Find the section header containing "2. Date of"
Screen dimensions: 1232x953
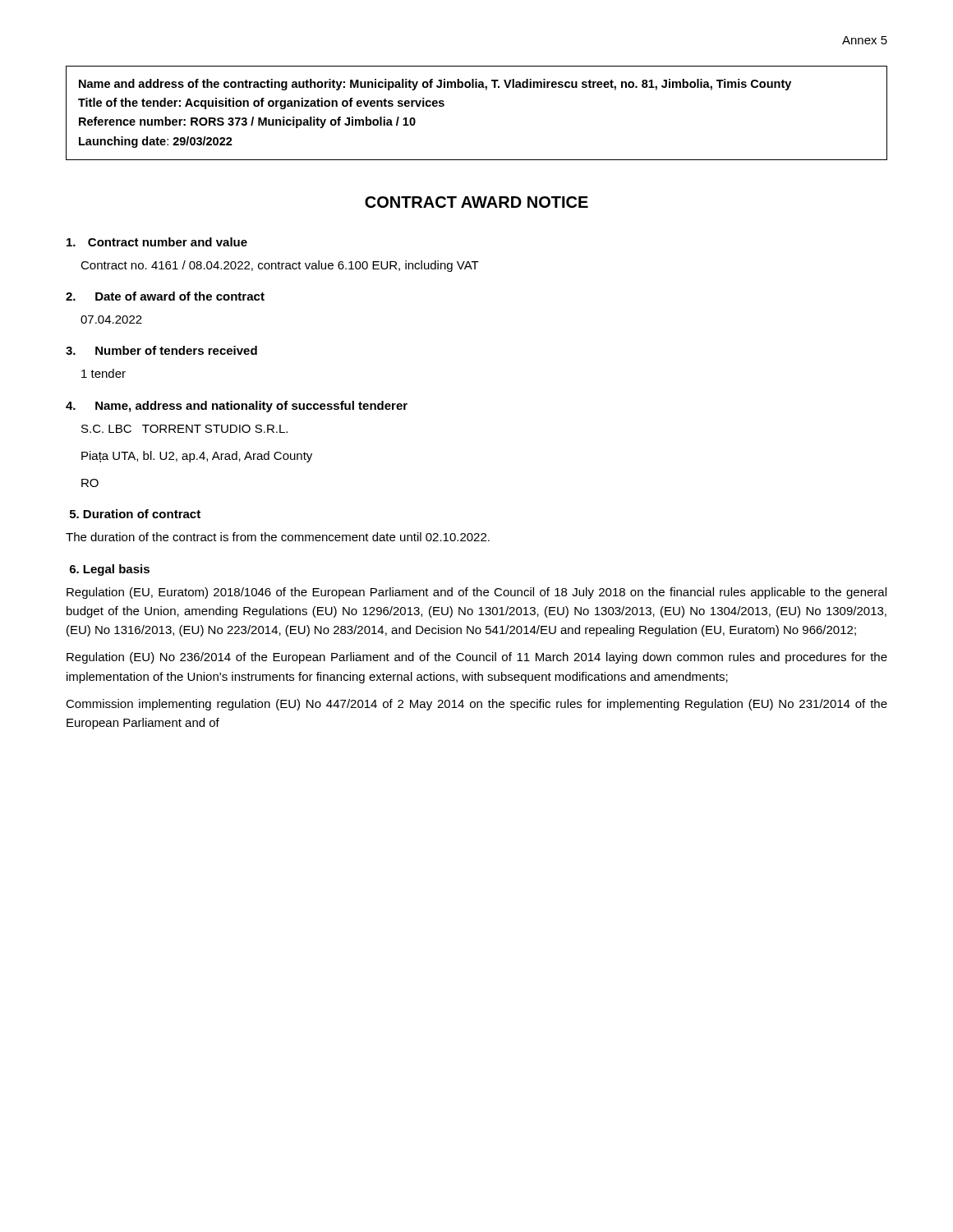tap(165, 296)
